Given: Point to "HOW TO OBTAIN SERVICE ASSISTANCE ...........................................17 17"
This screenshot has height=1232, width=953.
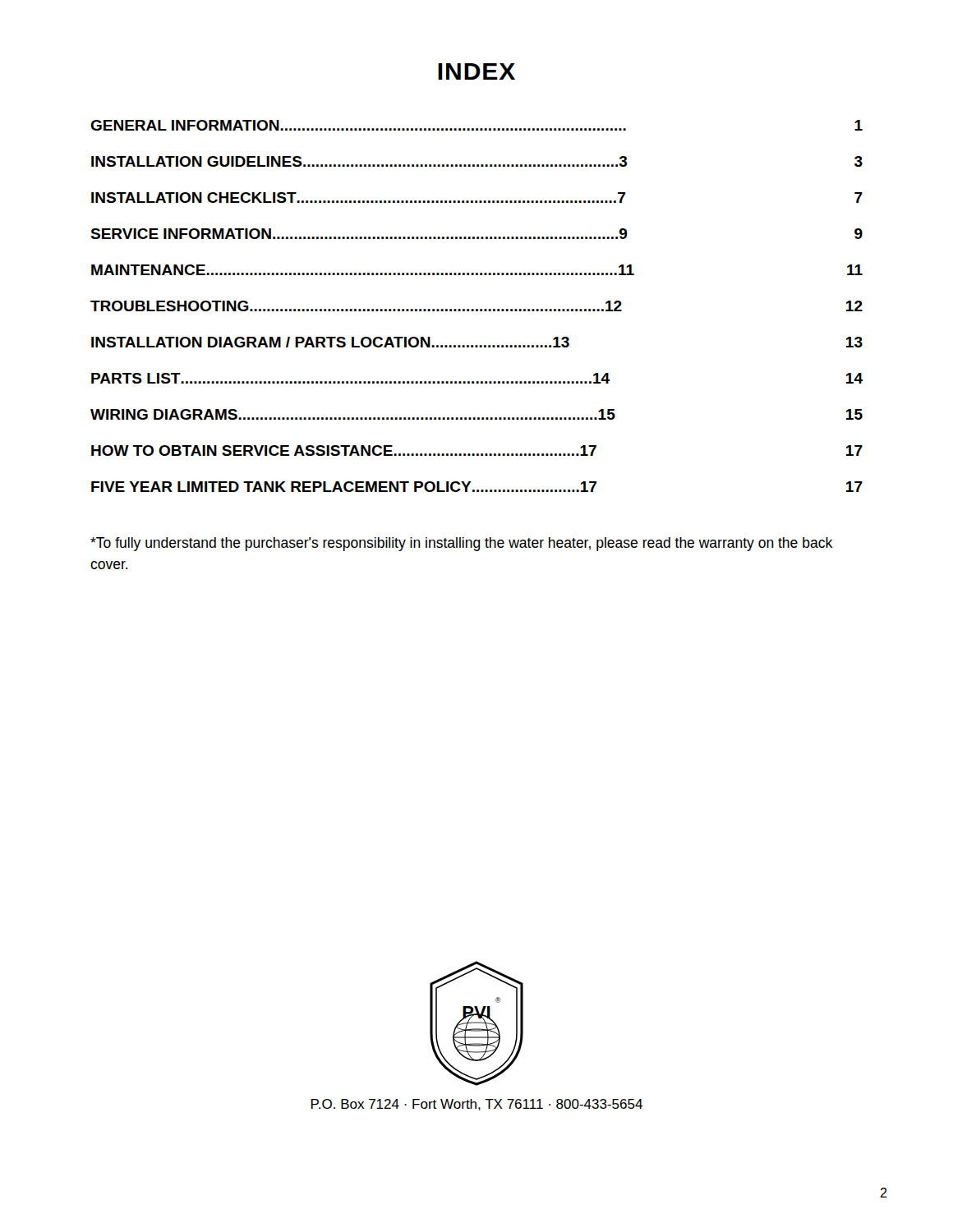Looking at the screenshot, I should (x=476, y=451).
